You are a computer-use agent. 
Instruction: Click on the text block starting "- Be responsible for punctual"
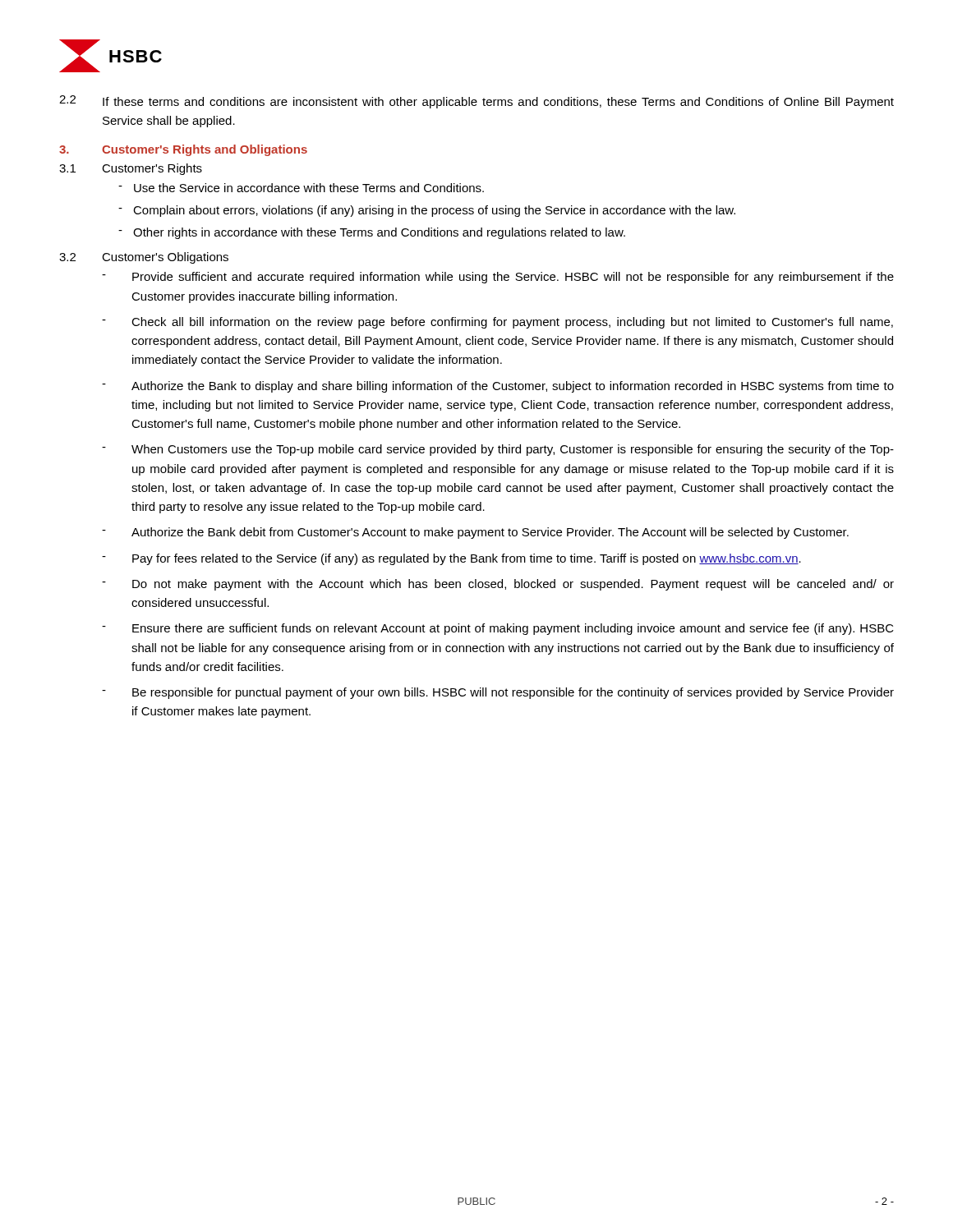pyautogui.click(x=498, y=702)
